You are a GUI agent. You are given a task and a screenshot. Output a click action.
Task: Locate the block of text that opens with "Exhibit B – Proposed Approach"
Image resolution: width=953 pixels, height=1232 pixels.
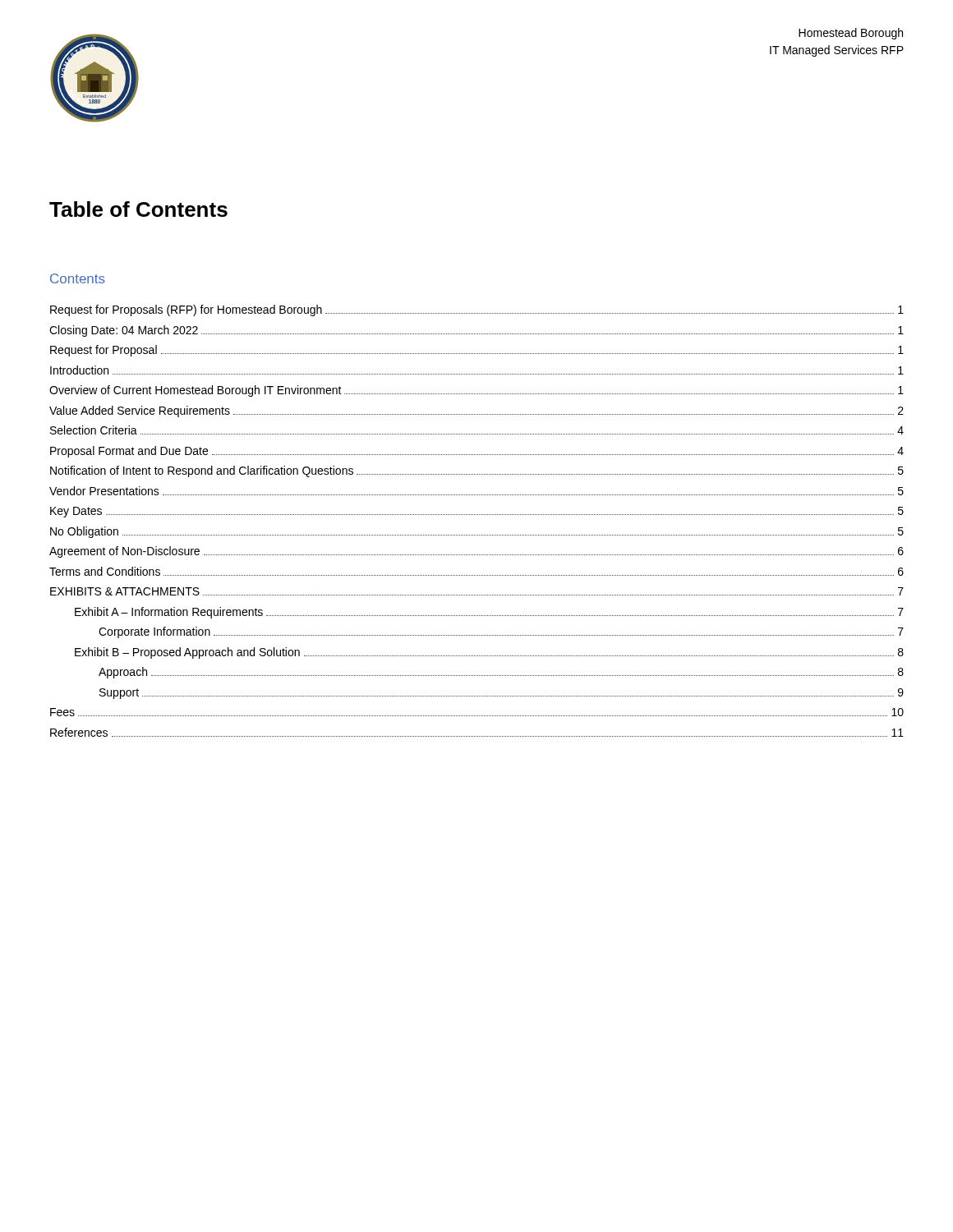pyautogui.click(x=489, y=652)
